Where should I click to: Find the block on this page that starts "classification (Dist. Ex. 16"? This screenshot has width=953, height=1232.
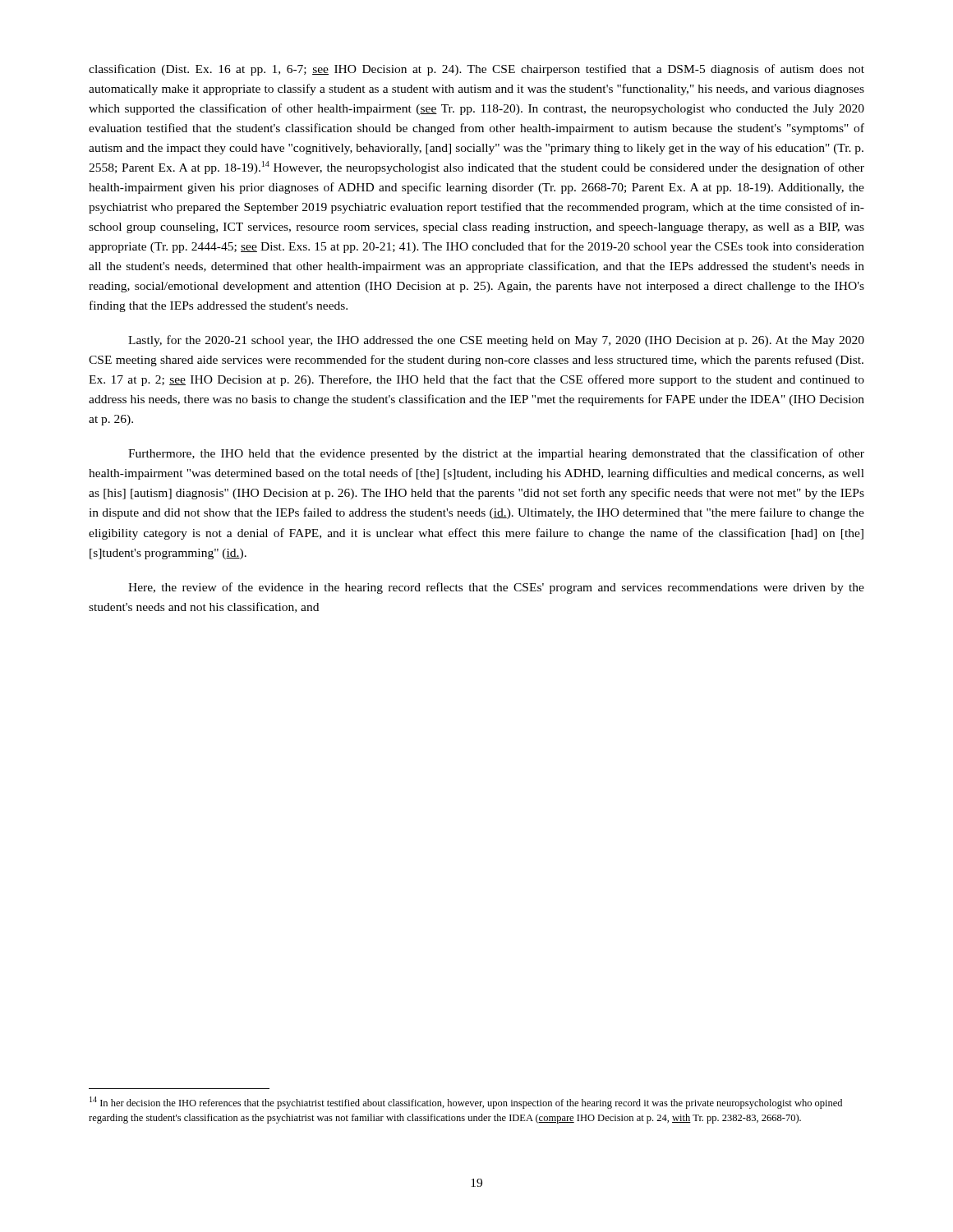click(476, 187)
